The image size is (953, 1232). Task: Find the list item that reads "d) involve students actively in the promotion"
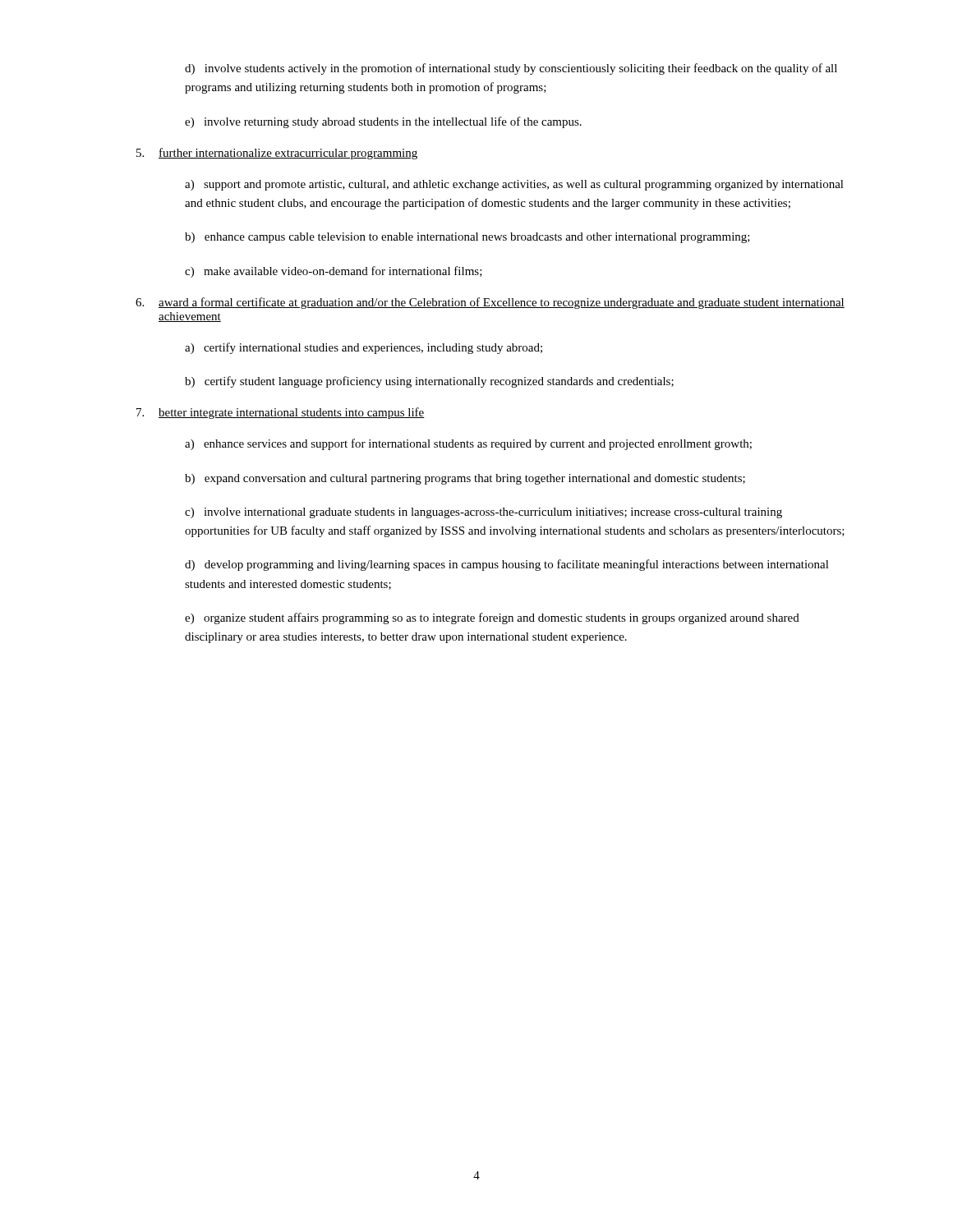[x=511, y=78]
